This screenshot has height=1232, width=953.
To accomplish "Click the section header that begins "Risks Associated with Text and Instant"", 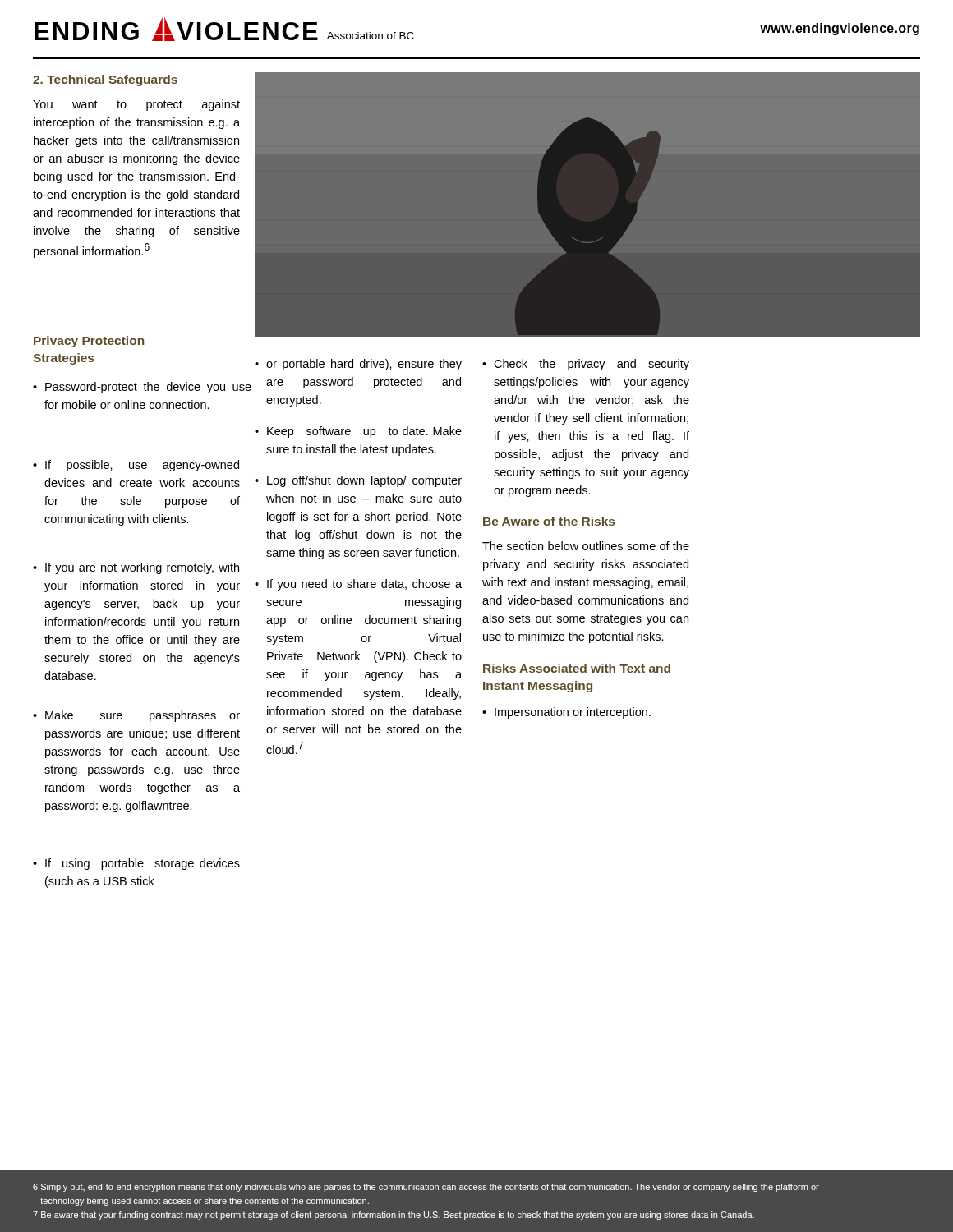I will click(x=577, y=677).
